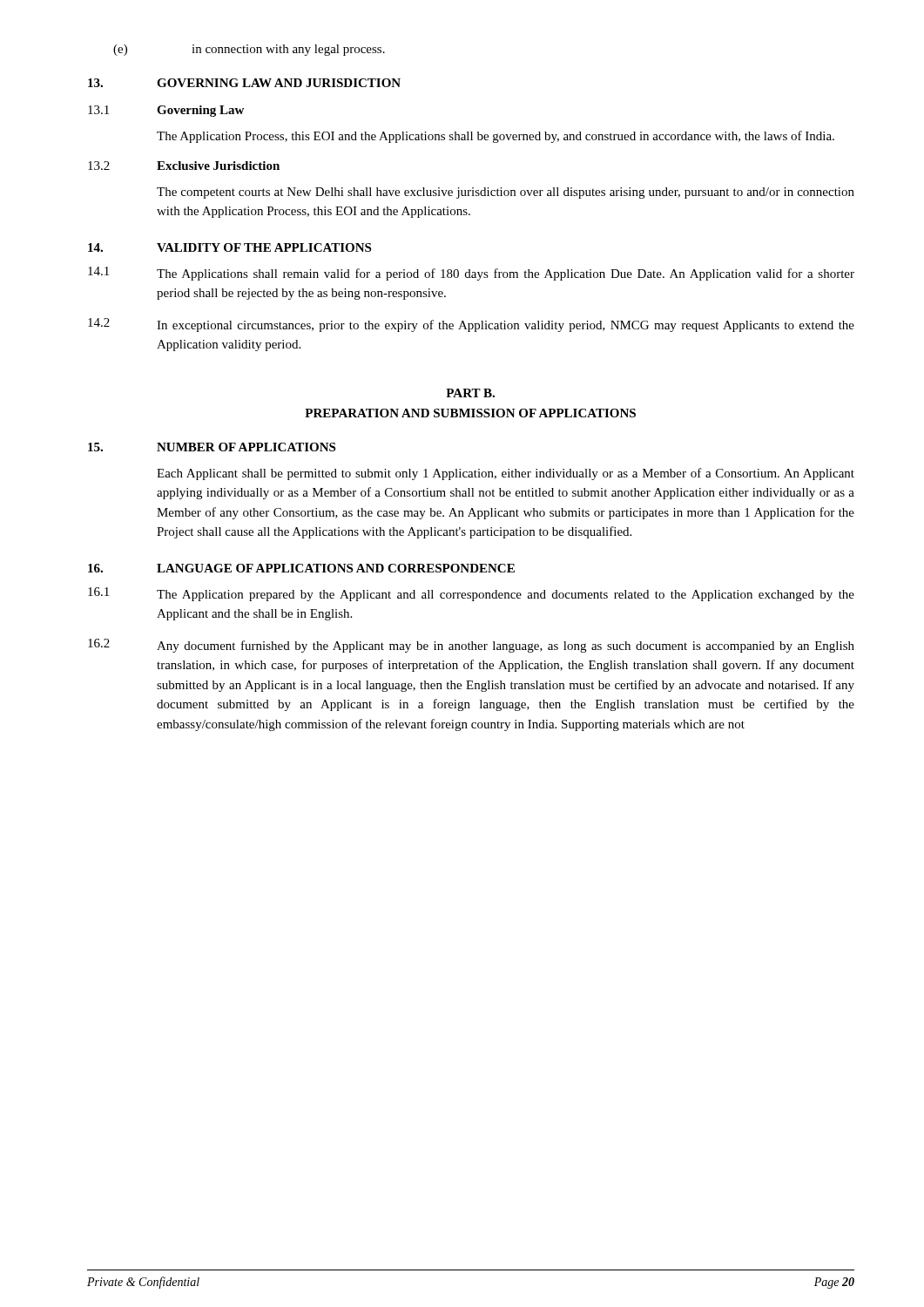Click on the text starting "15. NUMBER OF"
924x1307 pixels.
point(212,447)
